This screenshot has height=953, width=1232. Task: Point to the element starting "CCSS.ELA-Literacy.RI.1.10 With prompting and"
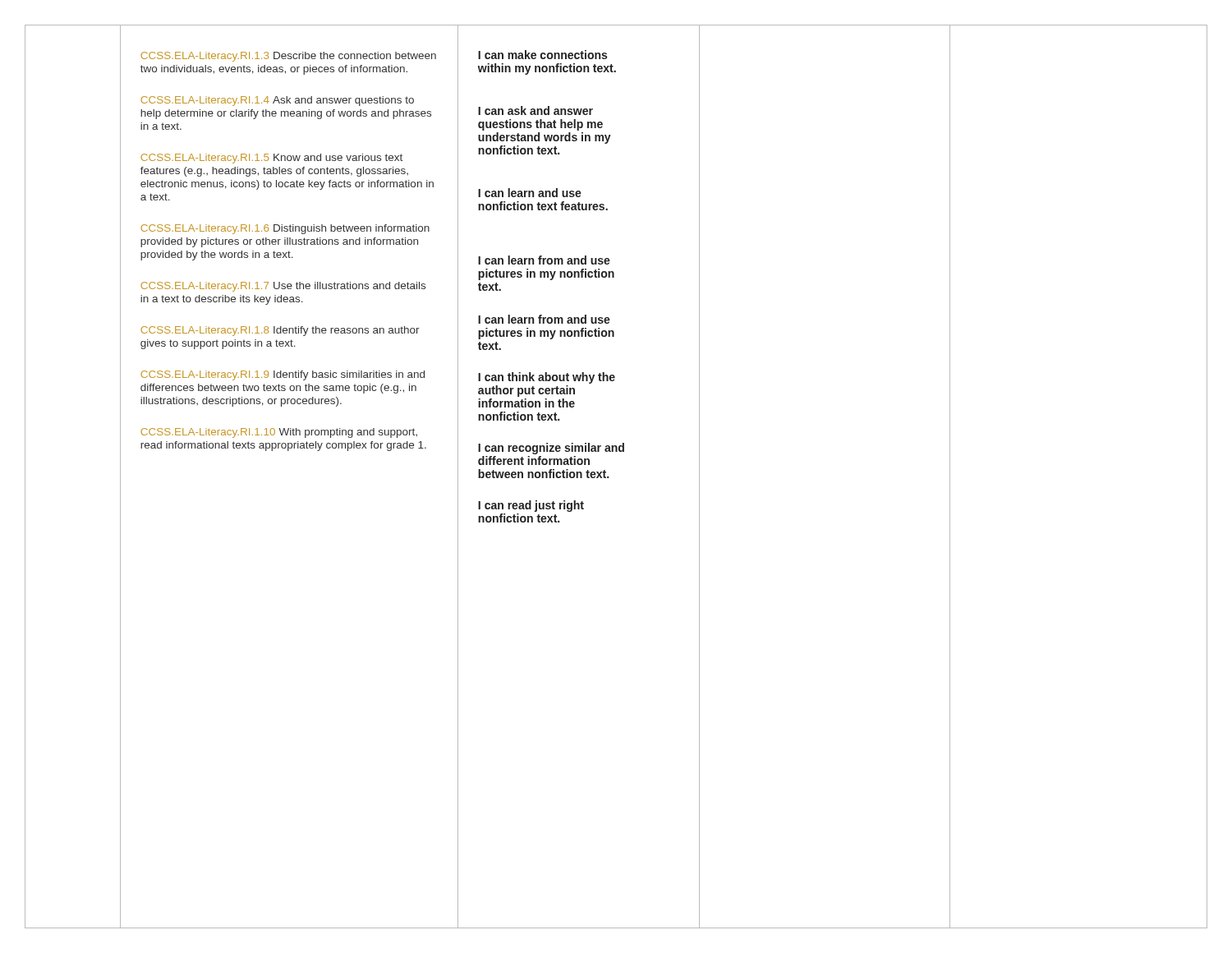click(x=283, y=438)
